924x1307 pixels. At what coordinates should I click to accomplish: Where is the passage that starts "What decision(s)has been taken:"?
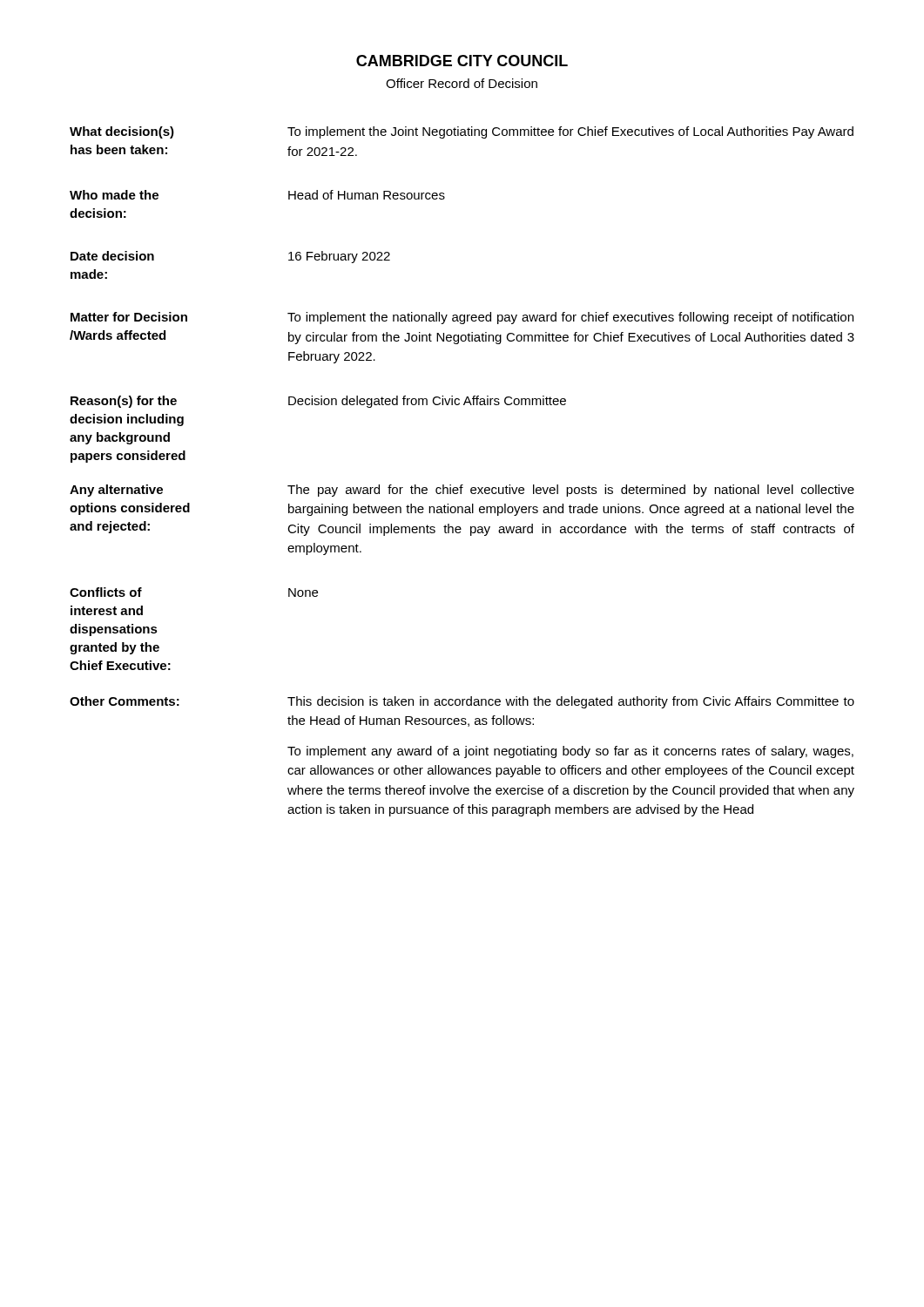pyautogui.click(x=462, y=142)
